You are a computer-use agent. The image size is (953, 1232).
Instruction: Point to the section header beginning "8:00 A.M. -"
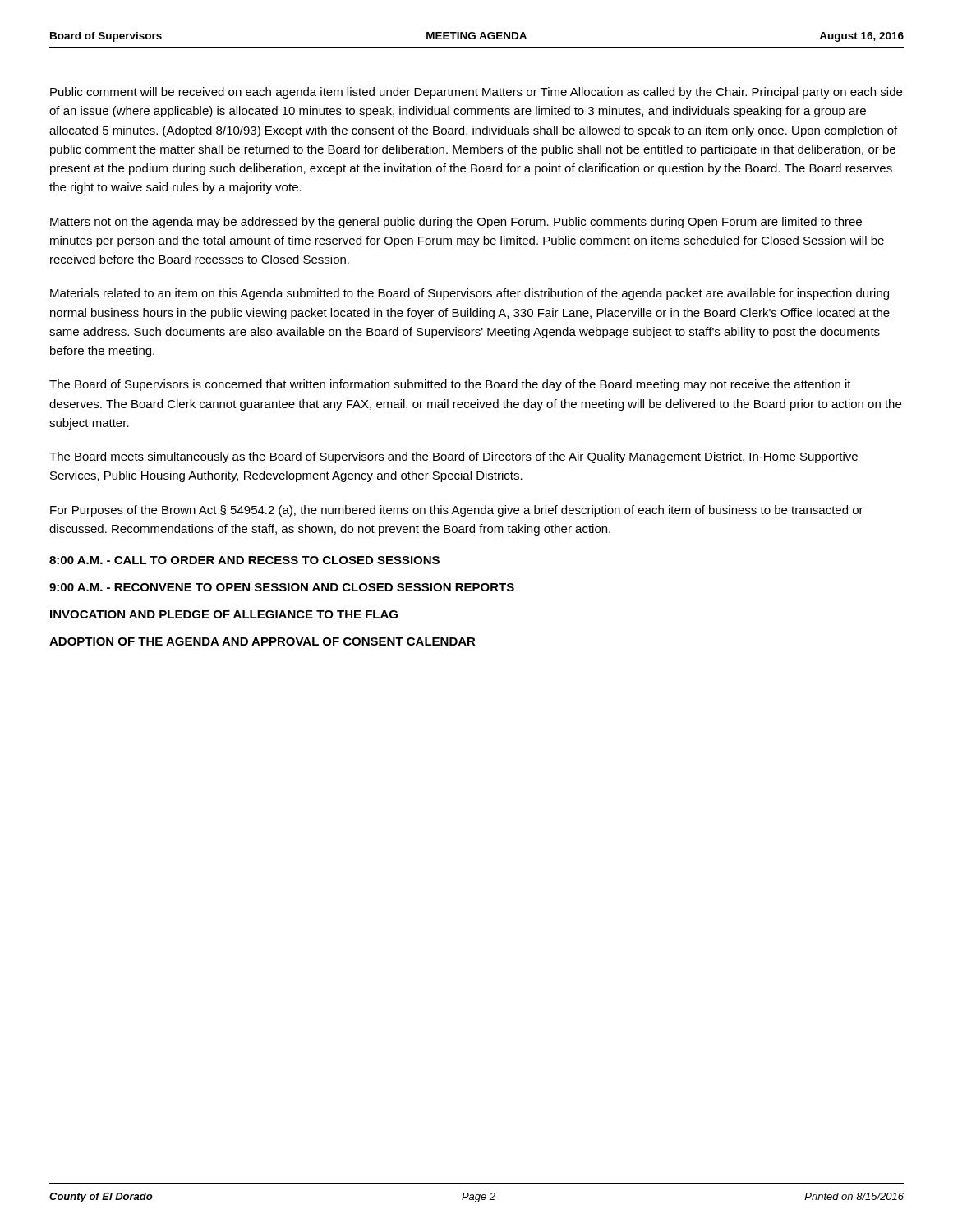point(245,560)
